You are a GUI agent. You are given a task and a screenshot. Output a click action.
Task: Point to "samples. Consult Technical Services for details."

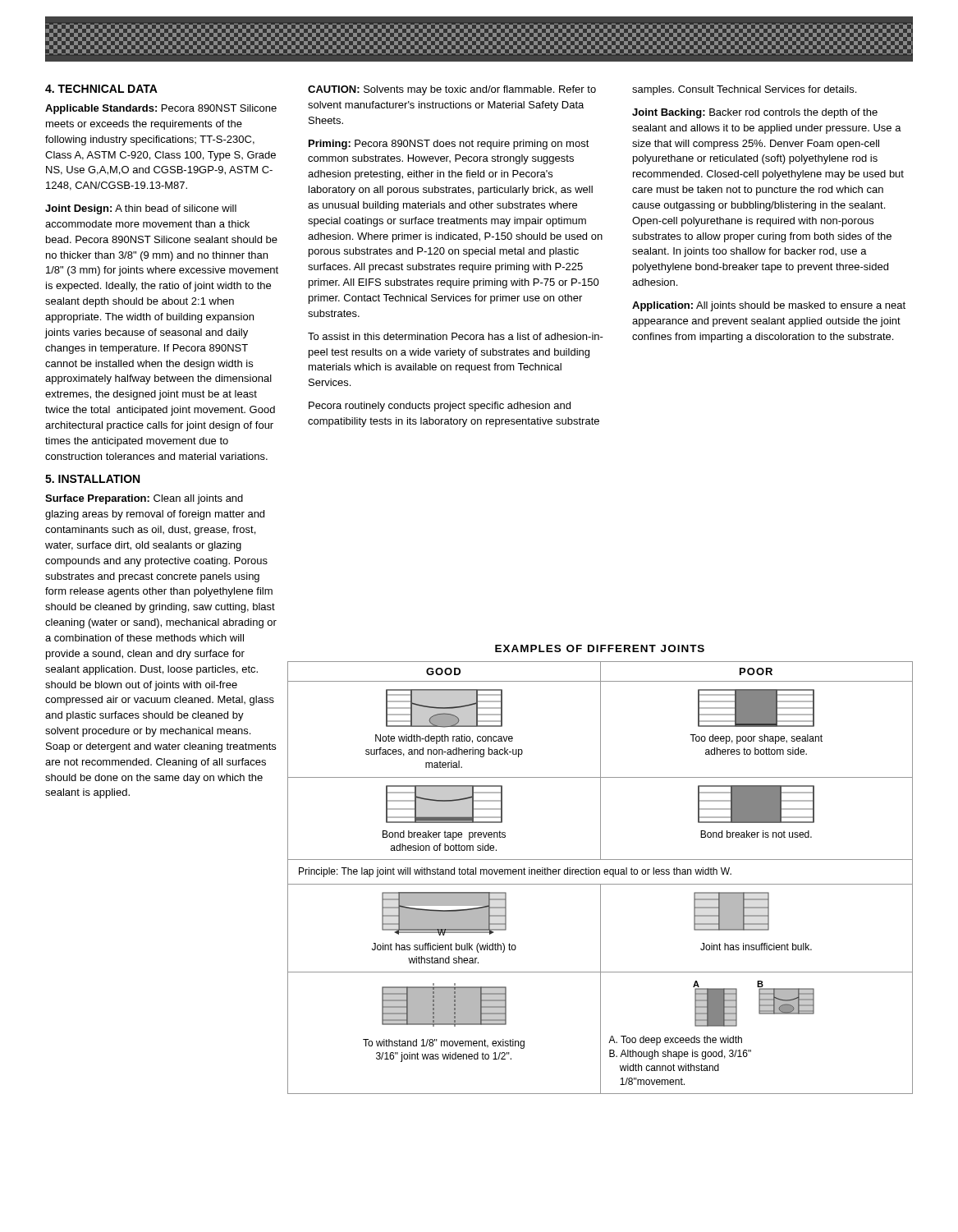click(745, 89)
